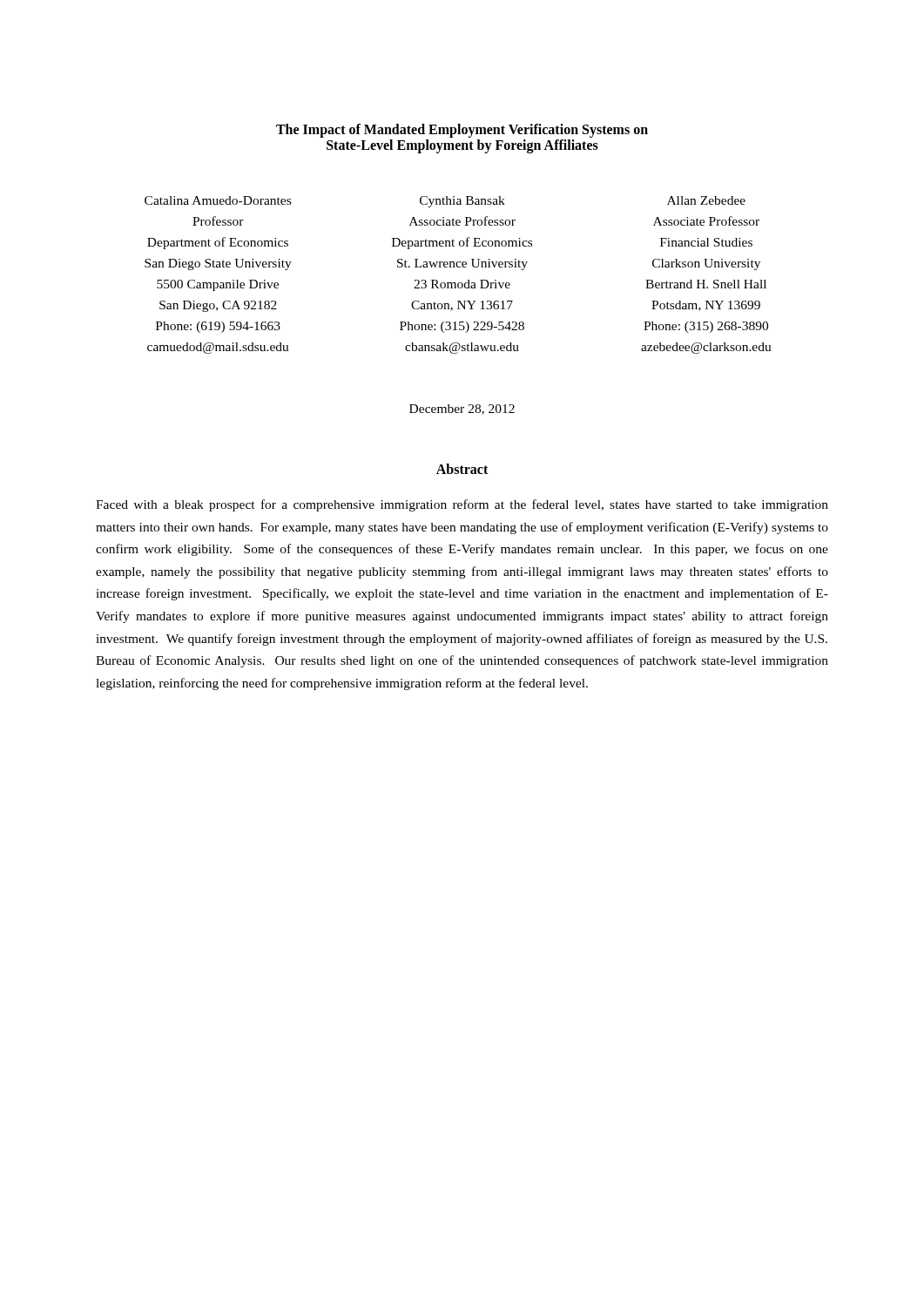
Task: Select the title that reads "The Impact of Mandated Employment"
Action: click(462, 137)
